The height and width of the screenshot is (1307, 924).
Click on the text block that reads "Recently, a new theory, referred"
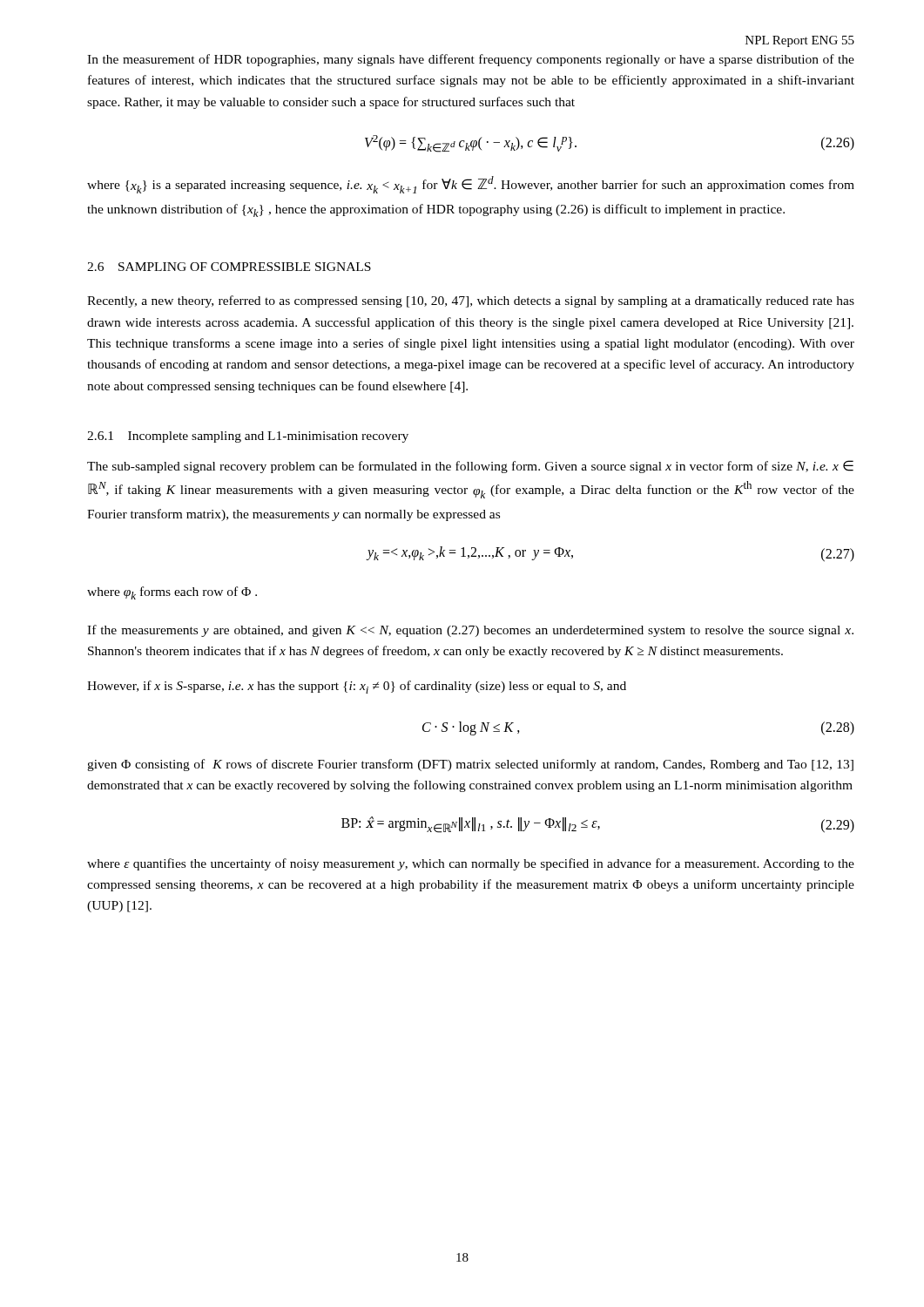pyautogui.click(x=471, y=344)
